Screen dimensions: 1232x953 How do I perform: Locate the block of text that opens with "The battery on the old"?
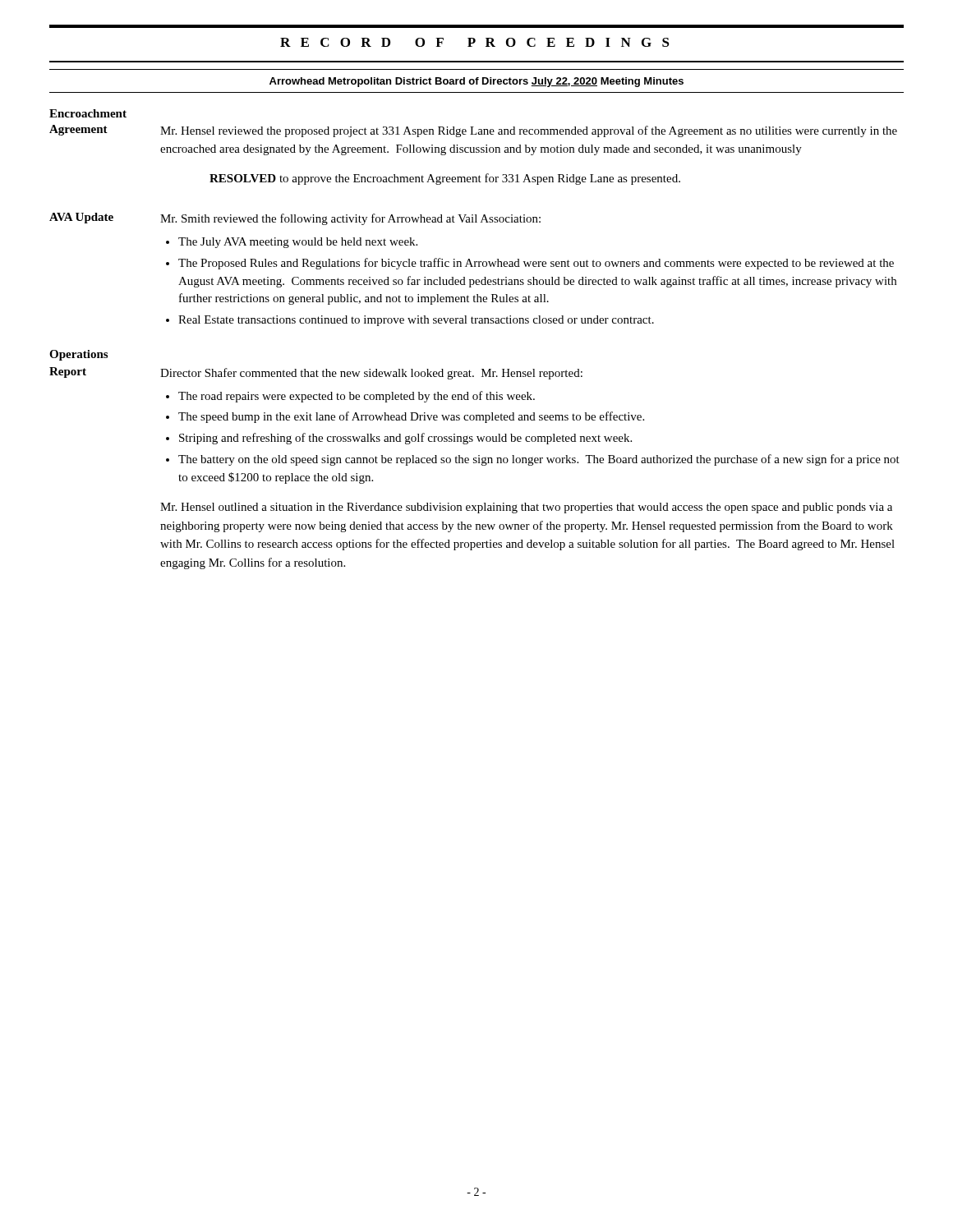tap(539, 468)
